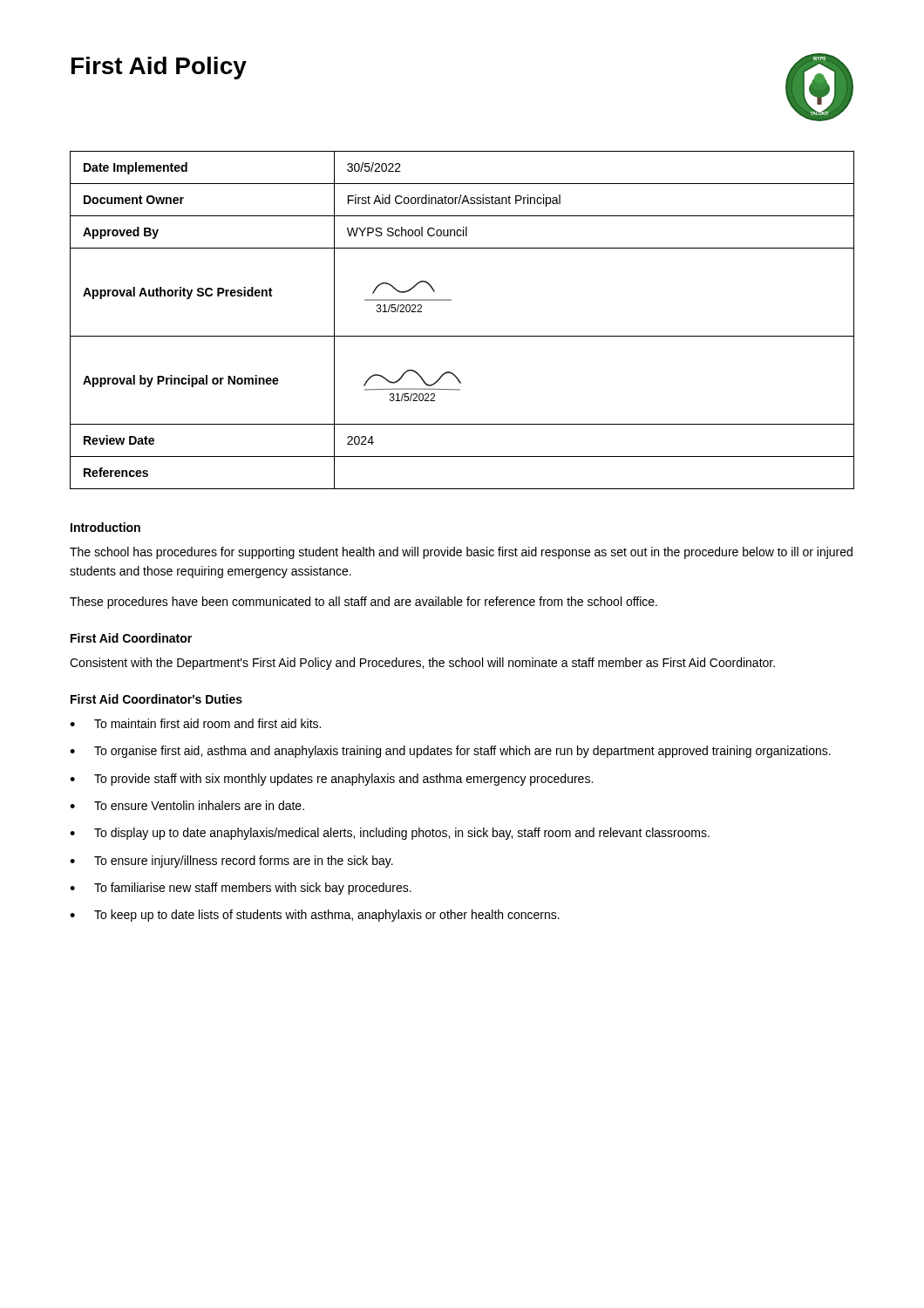This screenshot has width=924, height=1308.
Task: Find the table that mentions "Date Implemented"
Action: pos(462,320)
